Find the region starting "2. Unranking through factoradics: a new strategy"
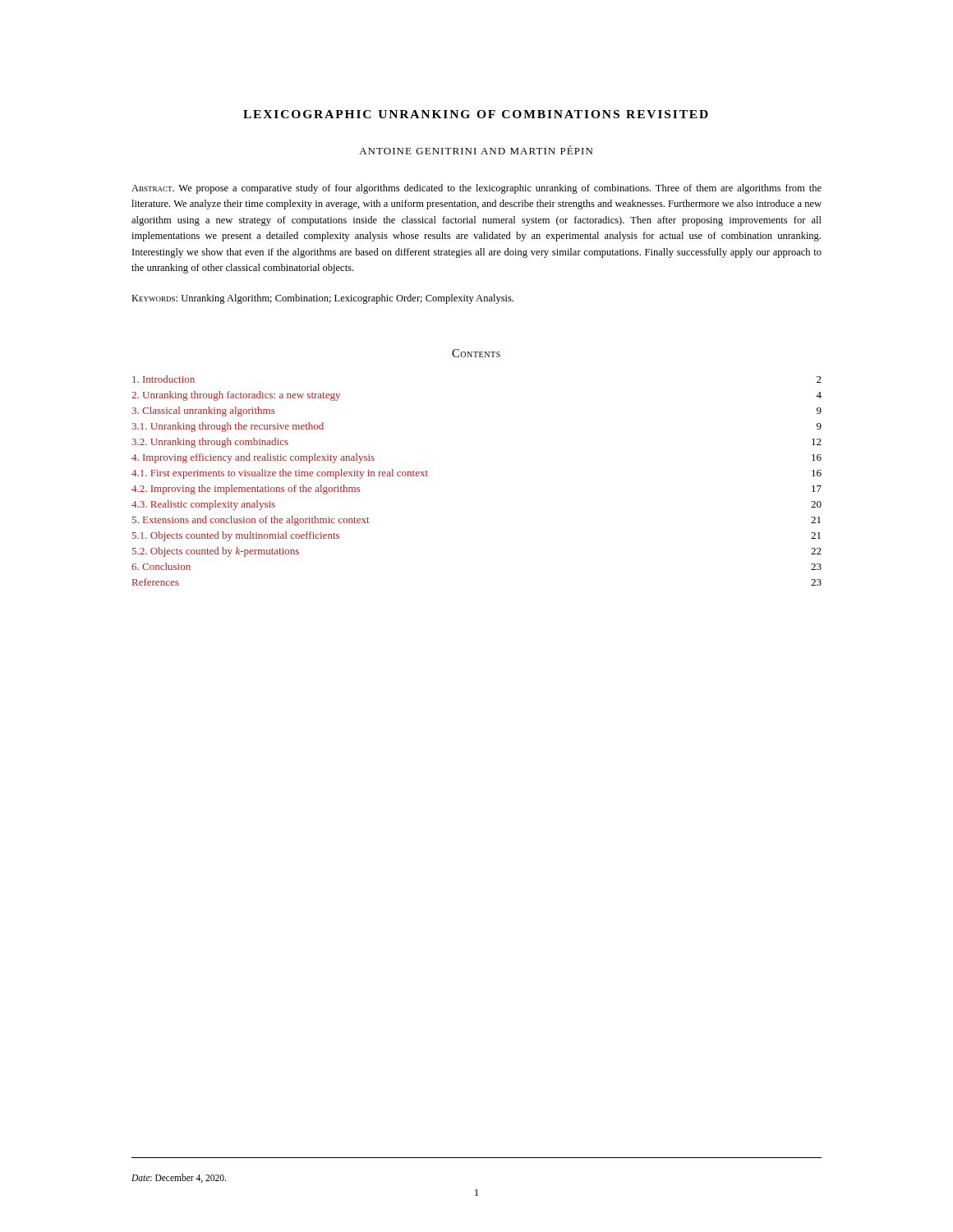This screenshot has height=1232, width=953. [x=236, y=395]
